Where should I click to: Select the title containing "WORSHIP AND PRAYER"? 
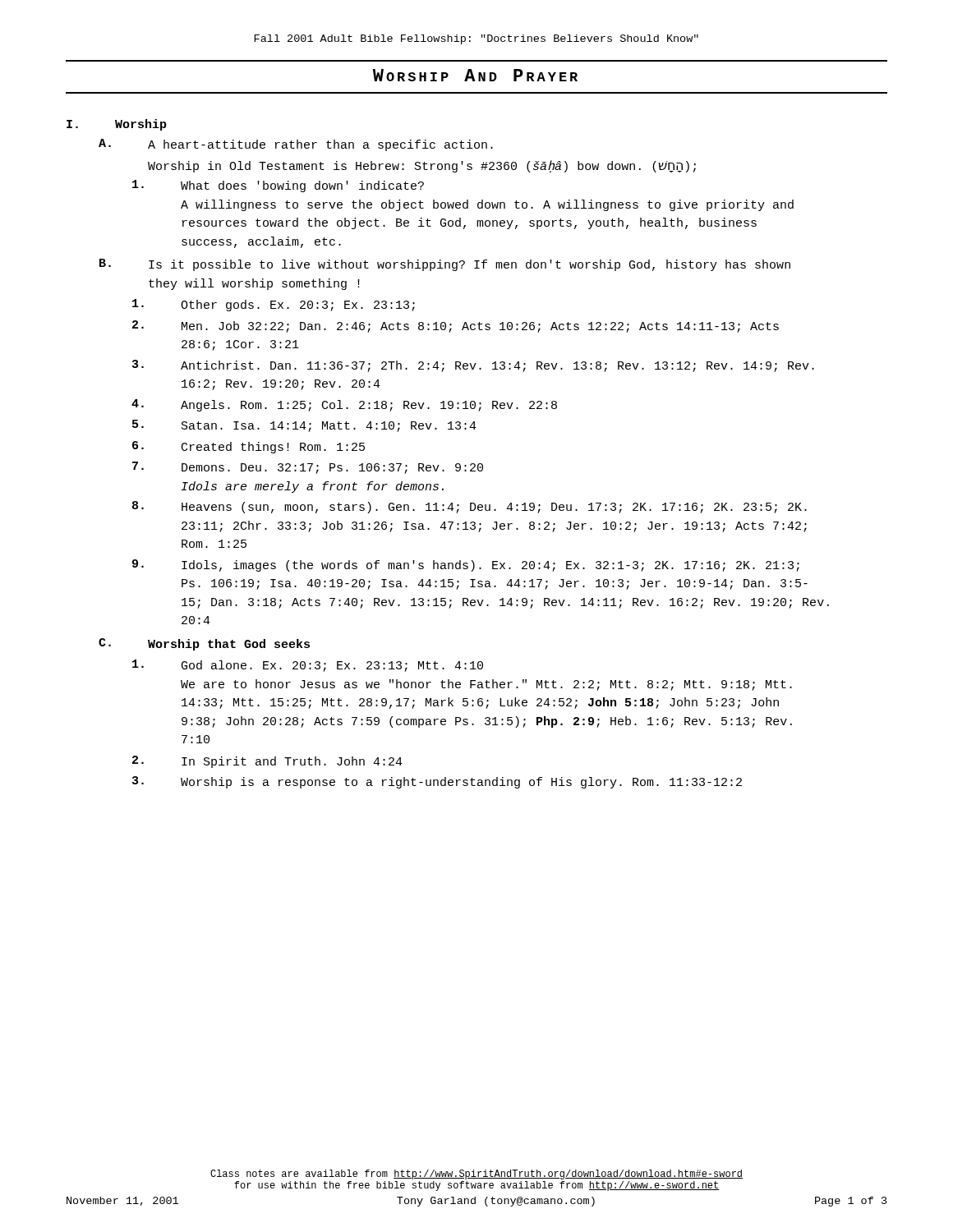pos(476,77)
